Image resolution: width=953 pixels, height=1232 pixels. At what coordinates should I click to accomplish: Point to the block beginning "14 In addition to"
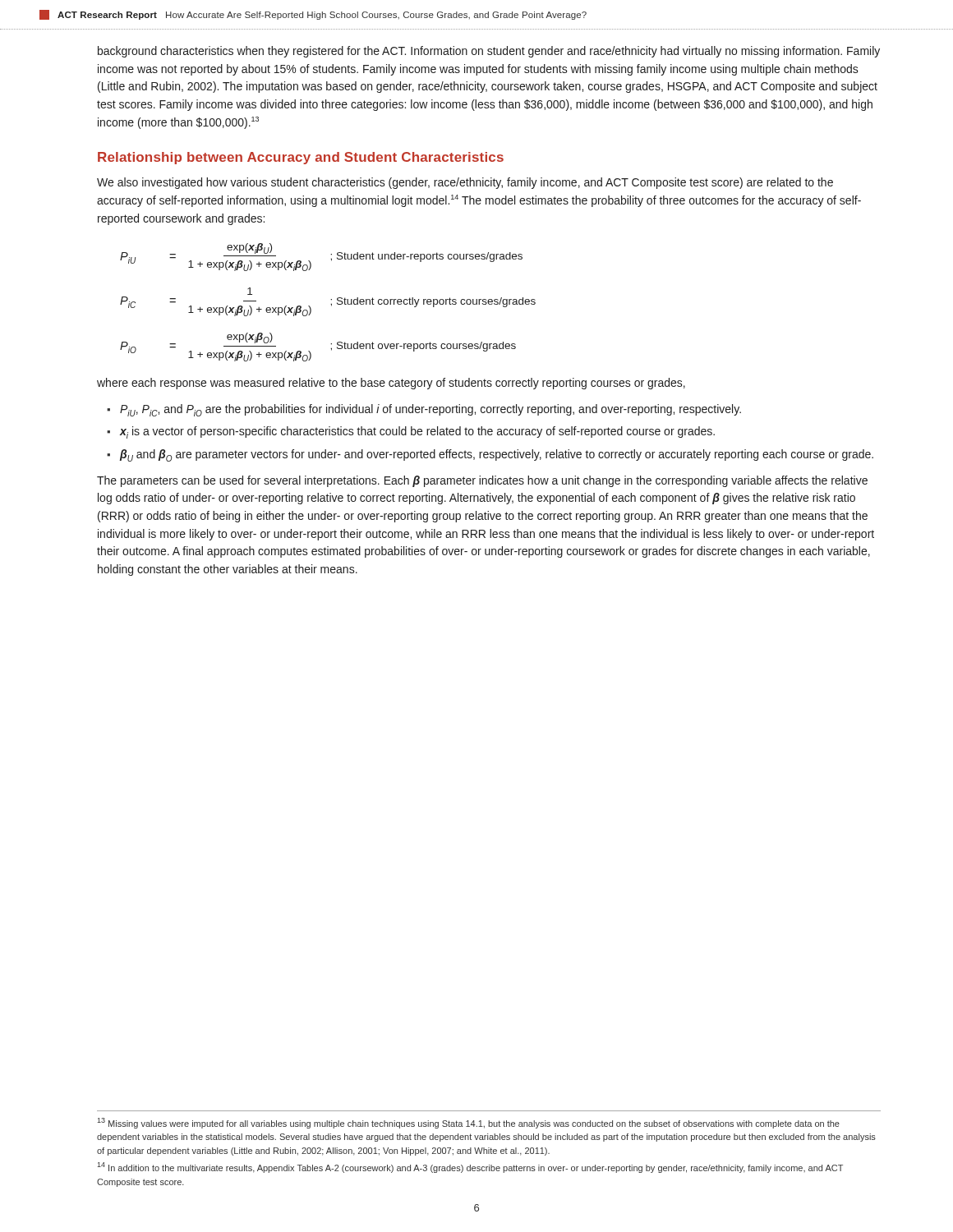click(470, 1174)
